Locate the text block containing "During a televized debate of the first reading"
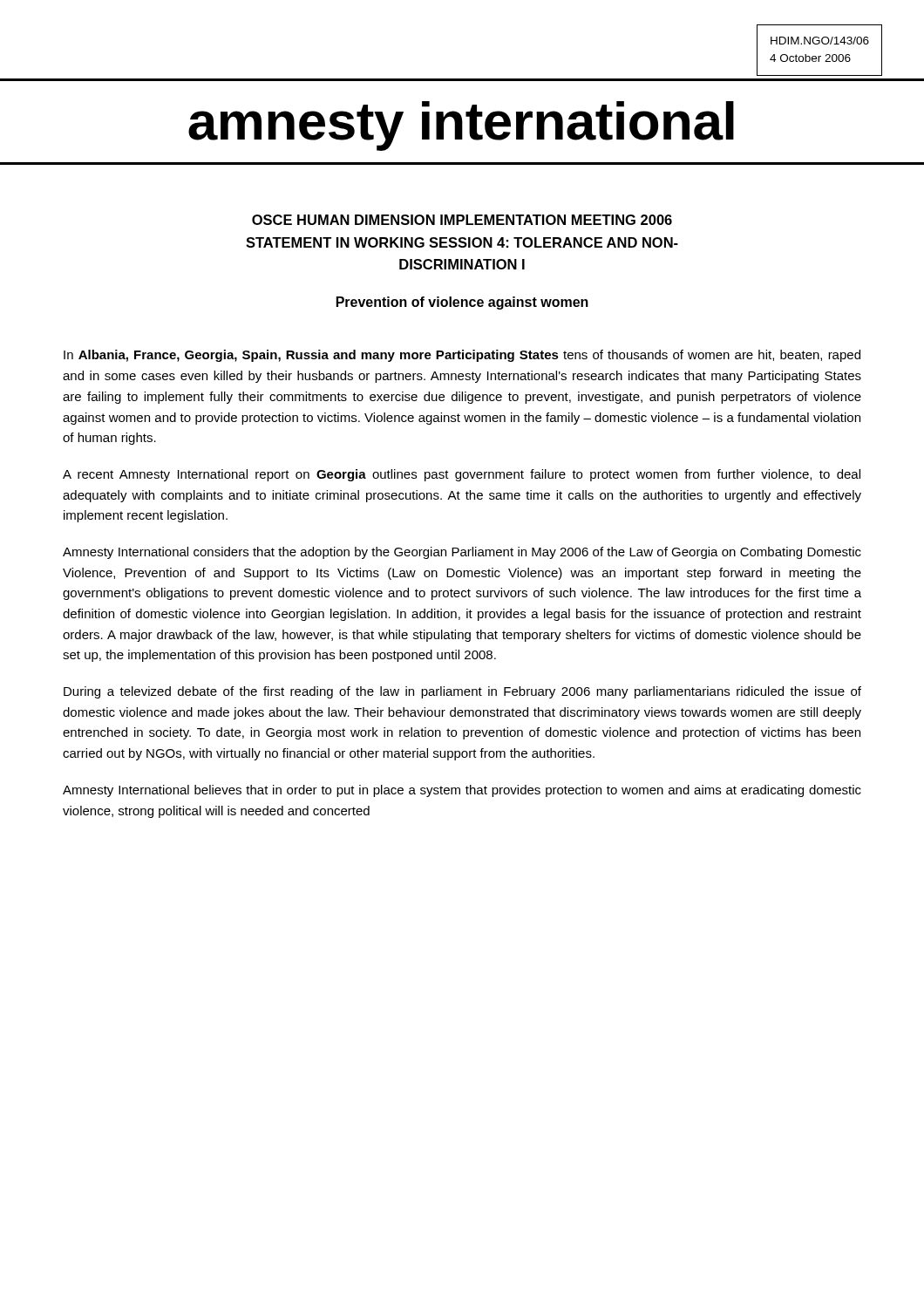 (462, 722)
